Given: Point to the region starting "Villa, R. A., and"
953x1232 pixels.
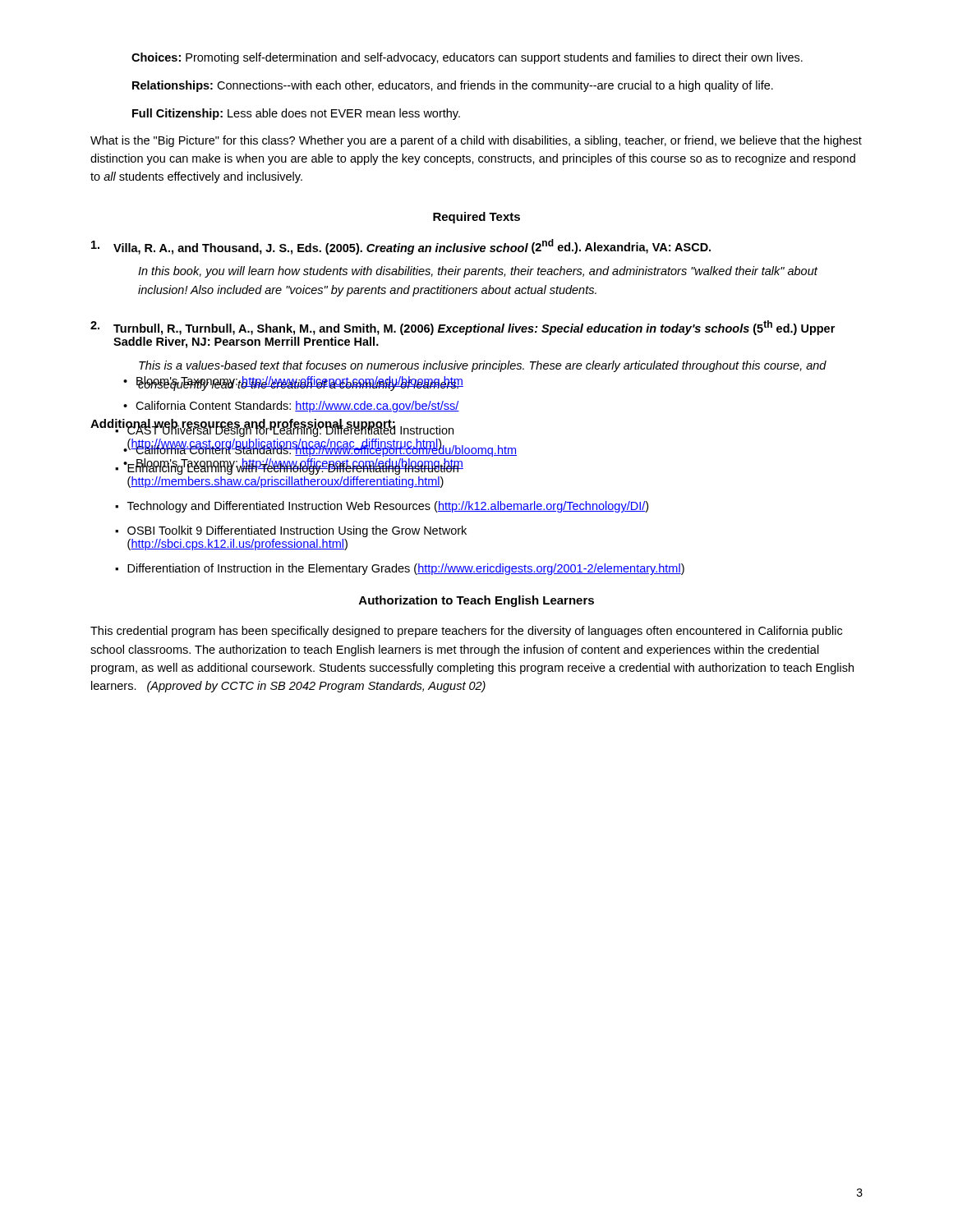Looking at the screenshot, I should [x=476, y=273].
